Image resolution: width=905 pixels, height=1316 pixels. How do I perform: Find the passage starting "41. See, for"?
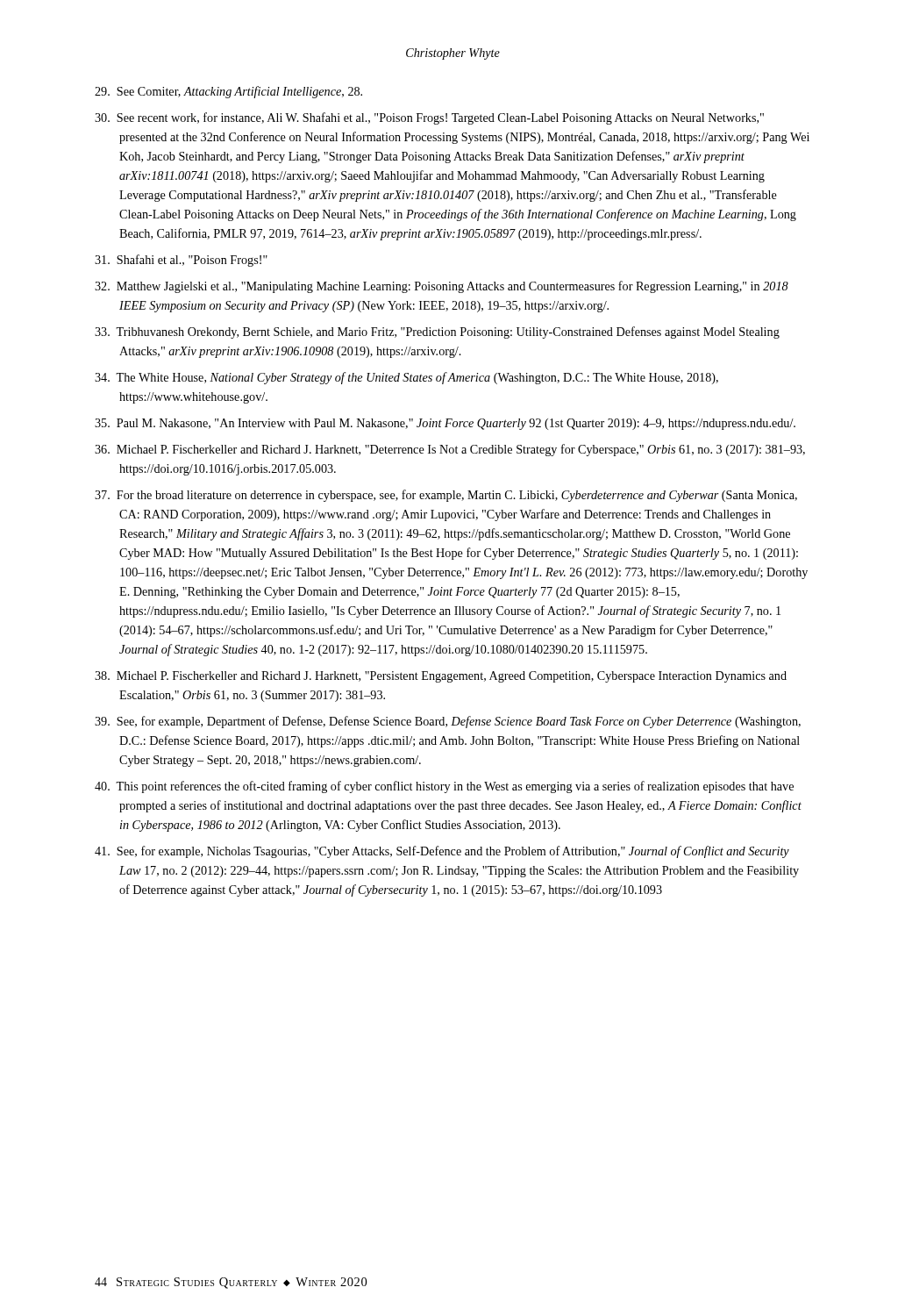pos(447,870)
